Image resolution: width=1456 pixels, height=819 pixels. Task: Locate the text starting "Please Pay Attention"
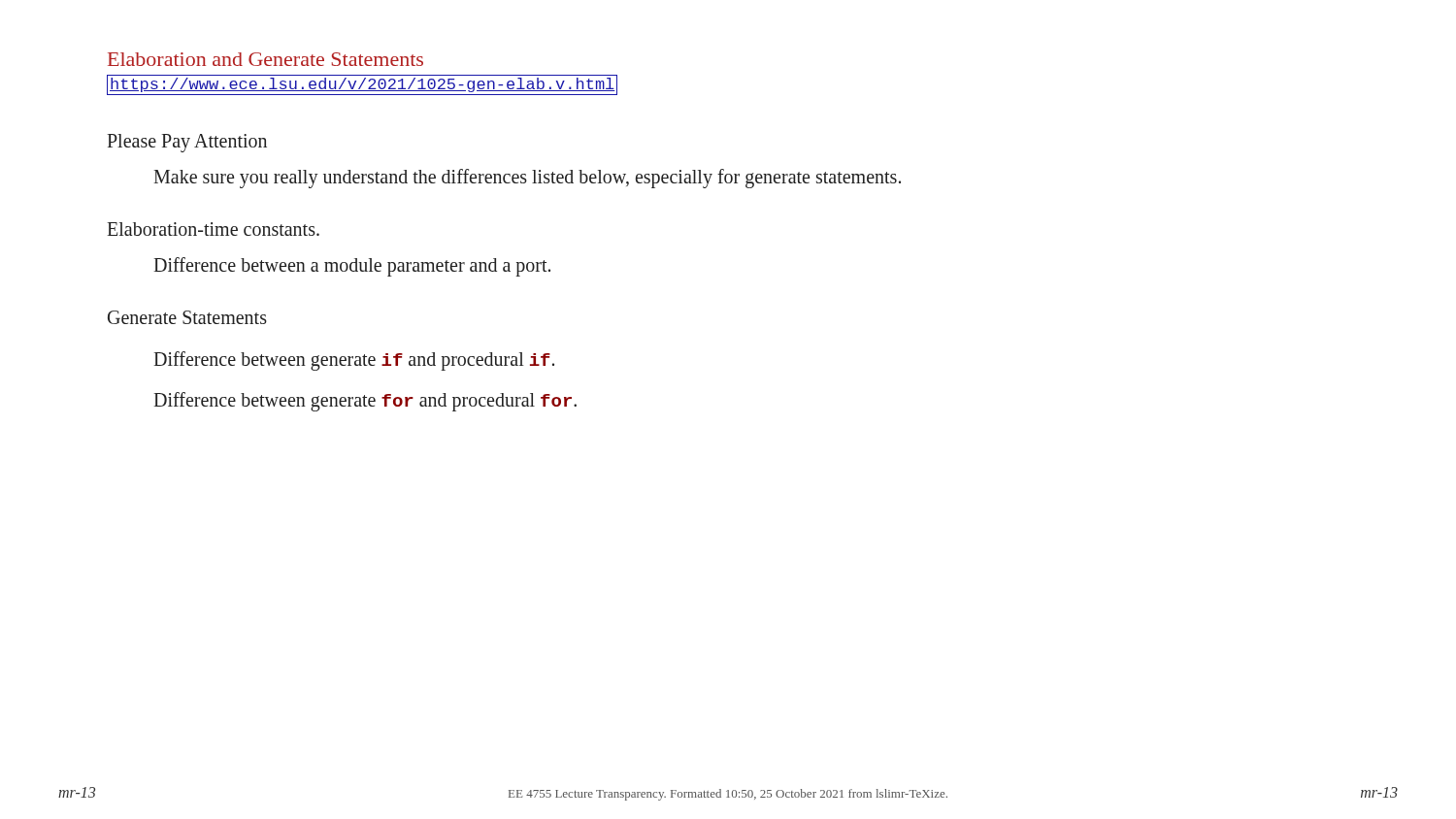(x=187, y=141)
